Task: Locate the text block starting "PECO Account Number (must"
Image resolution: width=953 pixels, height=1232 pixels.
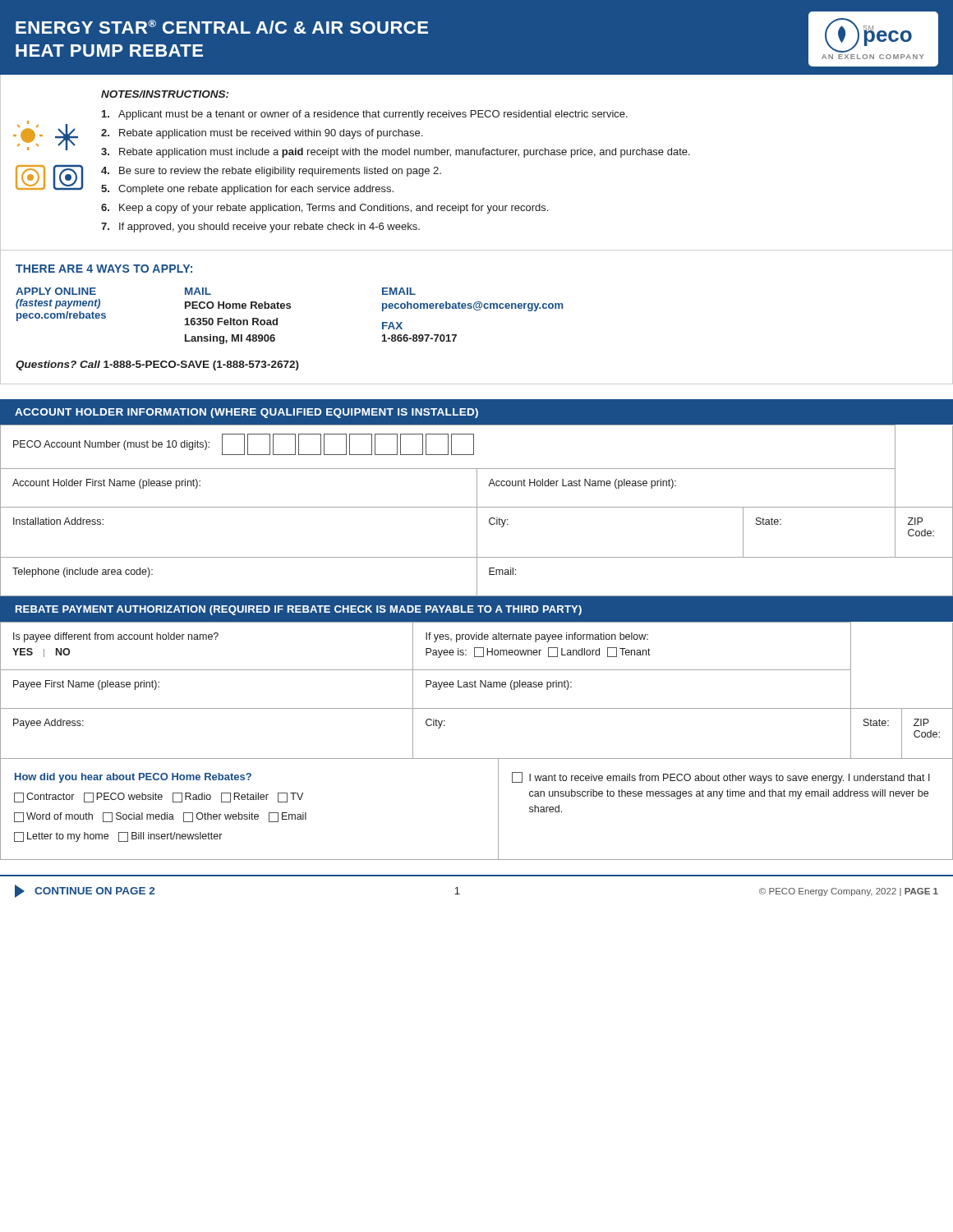Action: point(243,445)
